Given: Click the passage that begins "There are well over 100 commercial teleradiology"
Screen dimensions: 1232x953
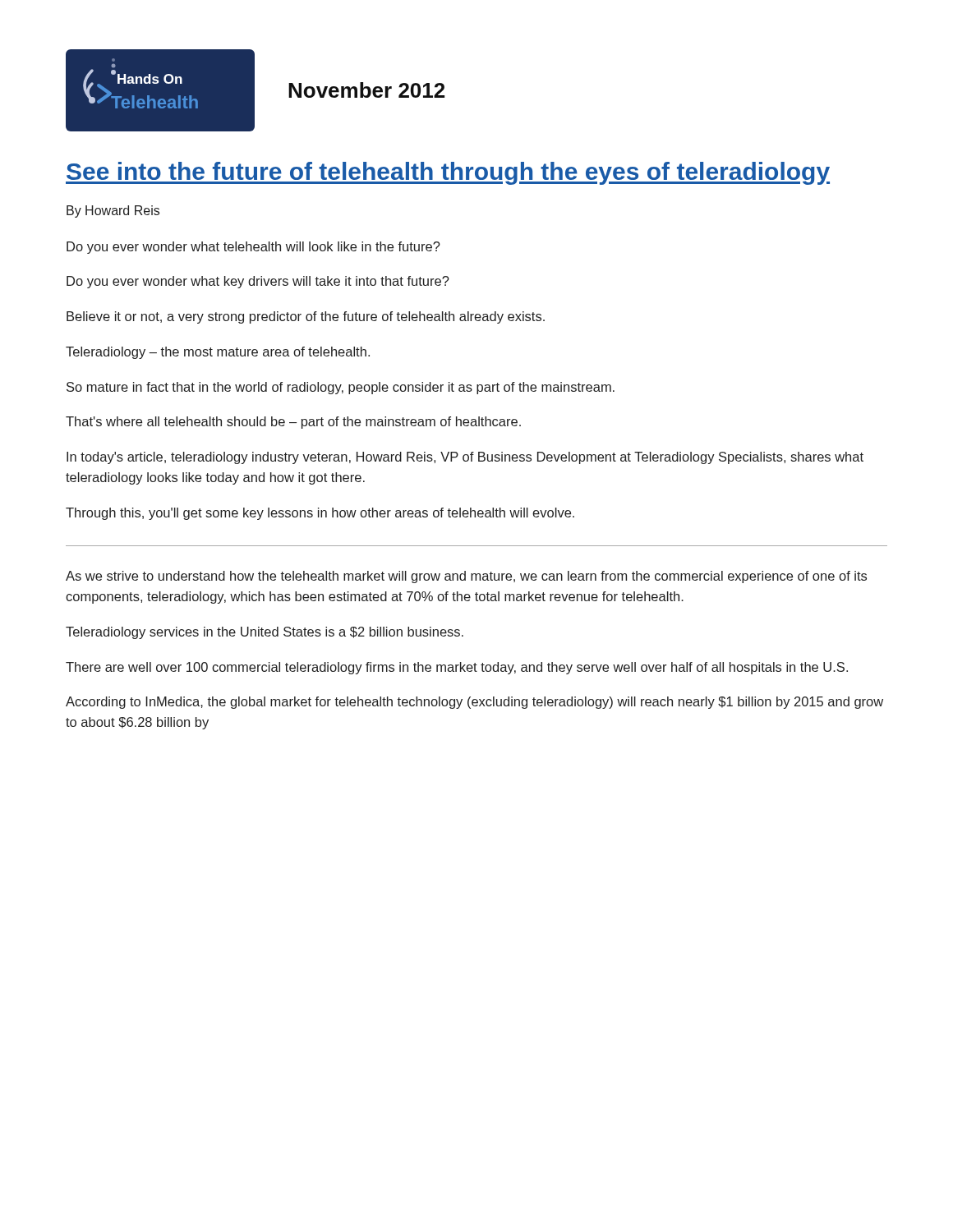Looking at the screenshot, I should pyautogui.click(x=457, y=667).
